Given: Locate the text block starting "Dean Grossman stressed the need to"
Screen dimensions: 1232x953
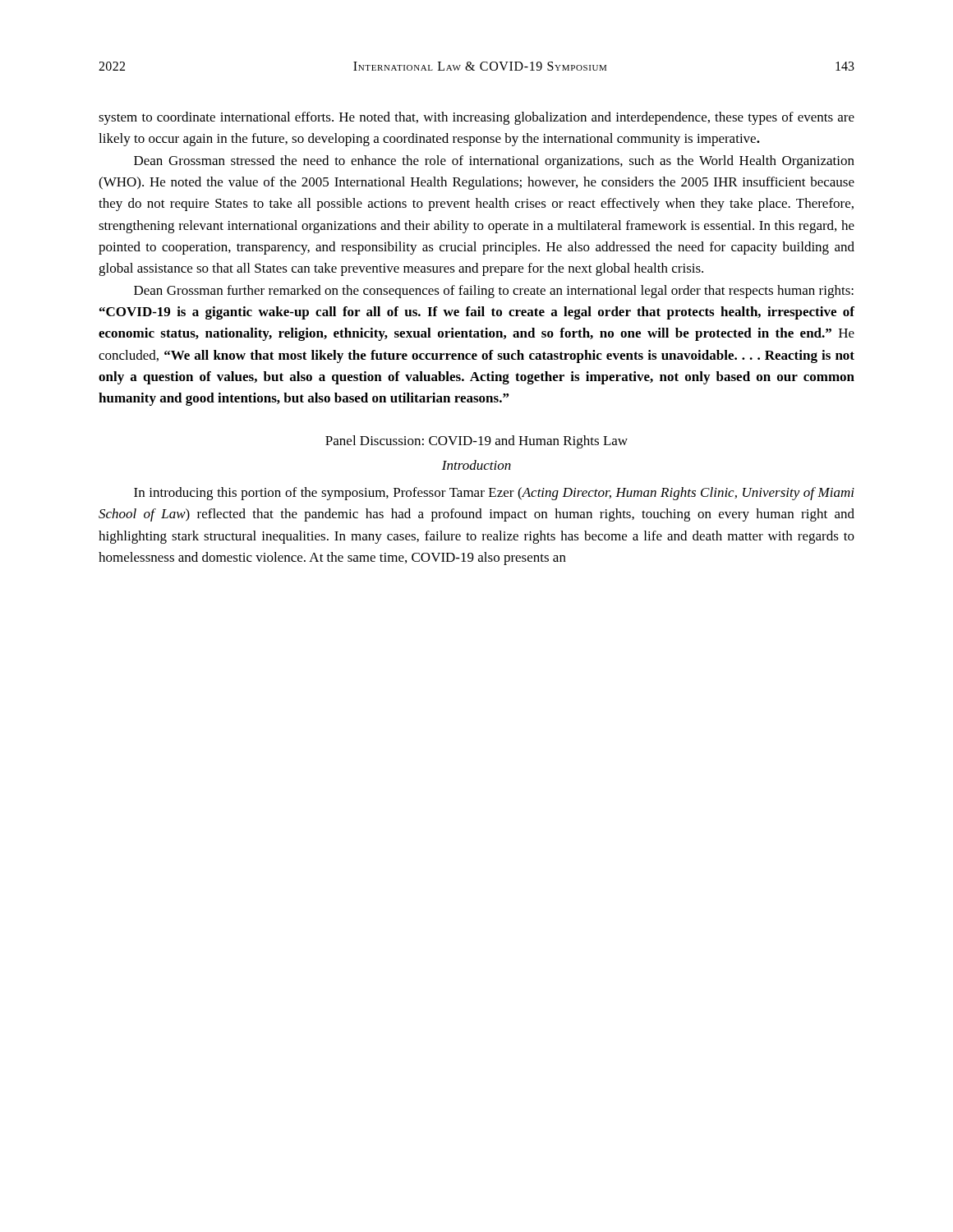Looking at the screenshot, I should tap(476, 215).
